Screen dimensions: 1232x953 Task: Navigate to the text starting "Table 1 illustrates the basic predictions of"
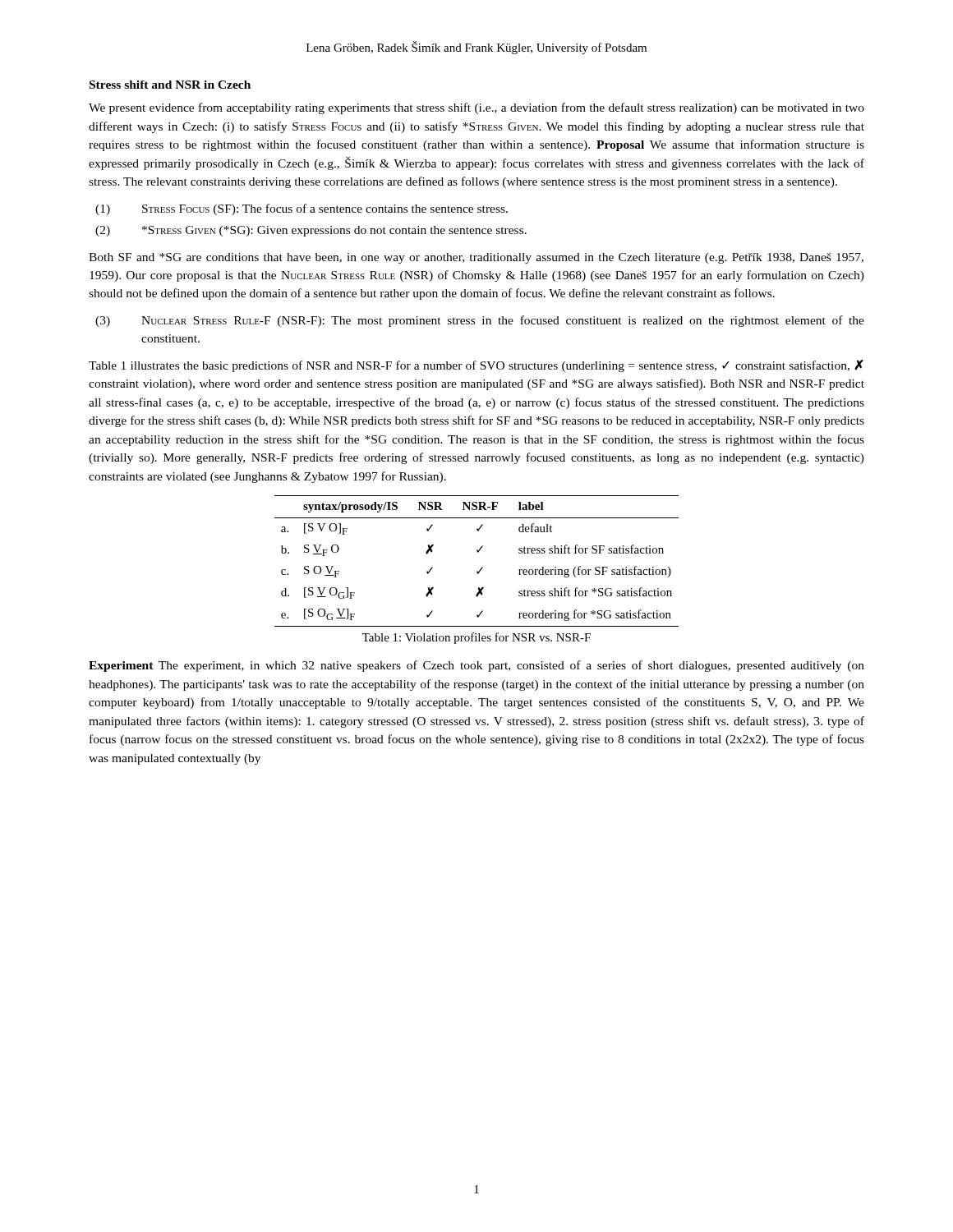click(x=476, y=421)
